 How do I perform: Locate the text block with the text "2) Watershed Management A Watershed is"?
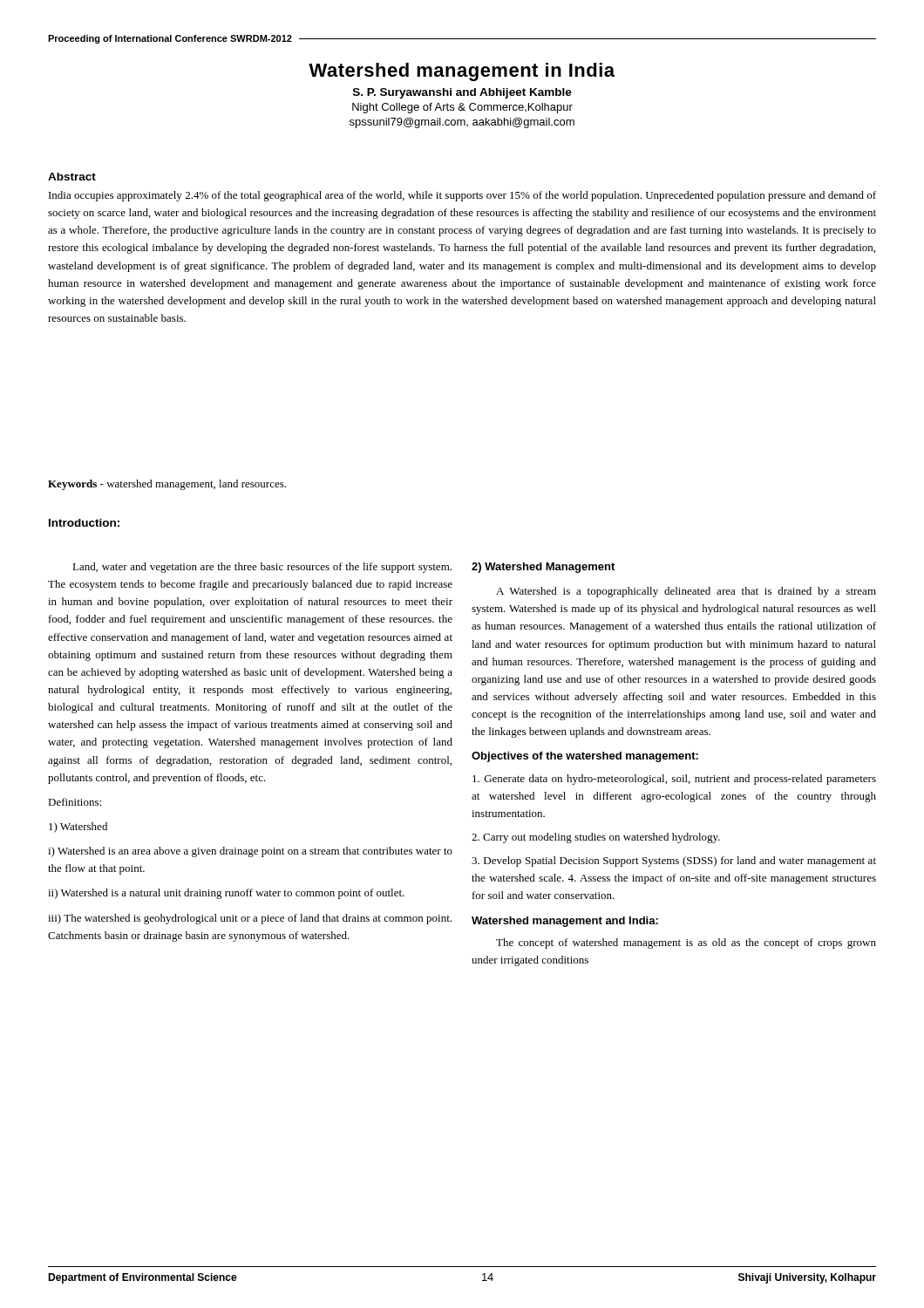[674, 649]
